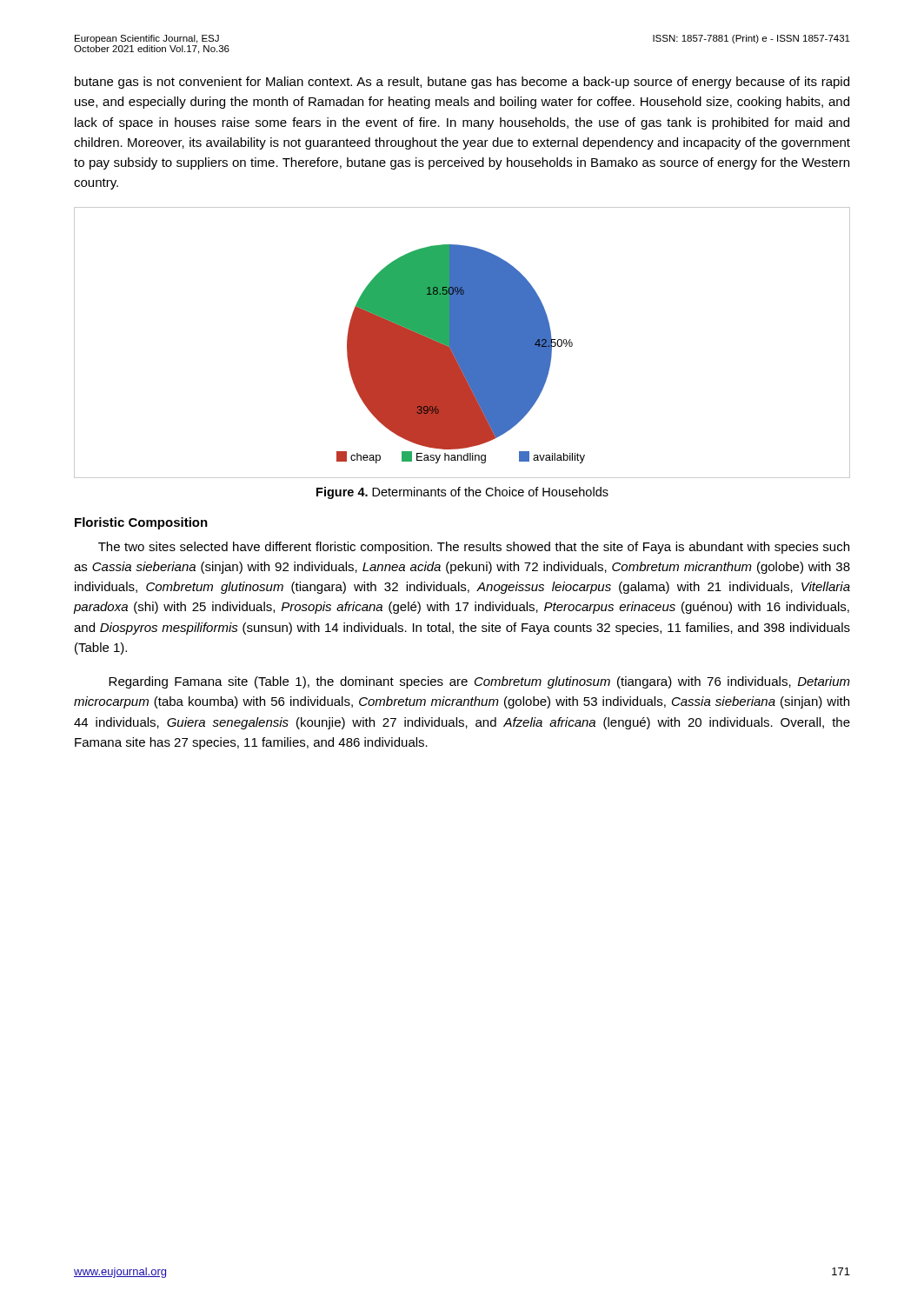Click on the text block containing "Regarding Famana site (Table 1), the"
Viewport: 924px width, 1304px height.
[462, 711]
